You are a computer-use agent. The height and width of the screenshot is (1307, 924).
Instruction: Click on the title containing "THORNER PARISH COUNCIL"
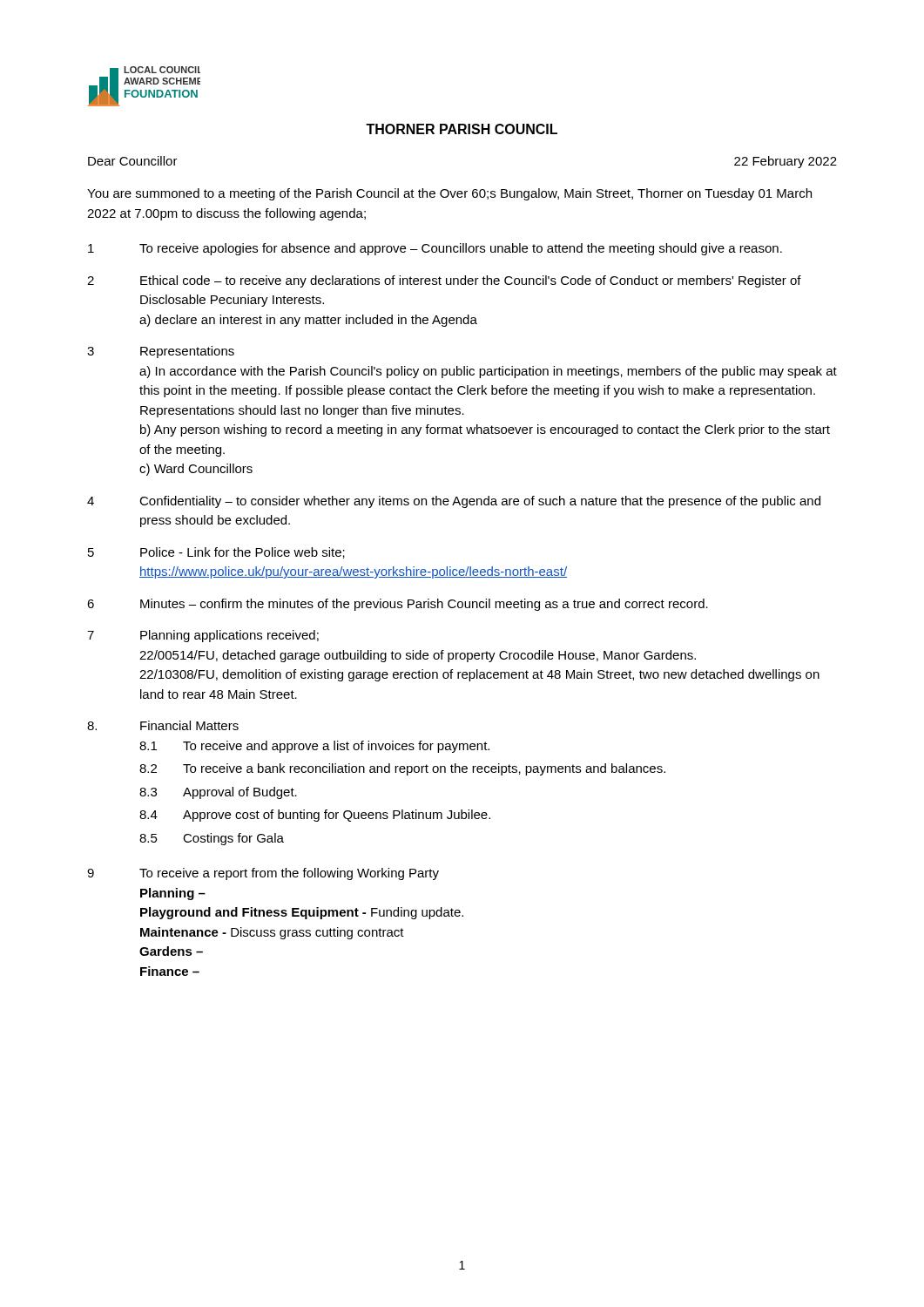click(462, 129)
